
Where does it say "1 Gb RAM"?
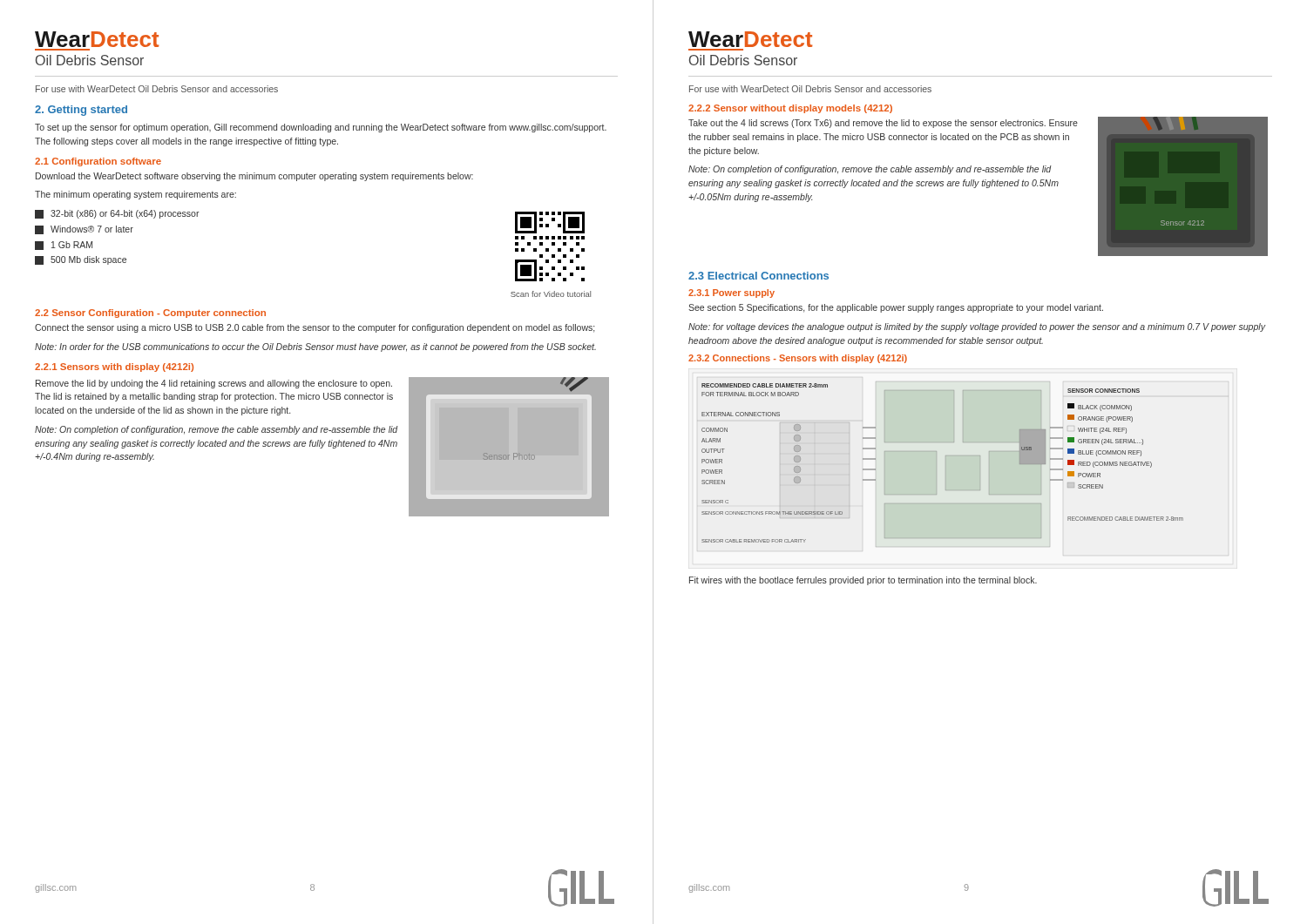64,245
